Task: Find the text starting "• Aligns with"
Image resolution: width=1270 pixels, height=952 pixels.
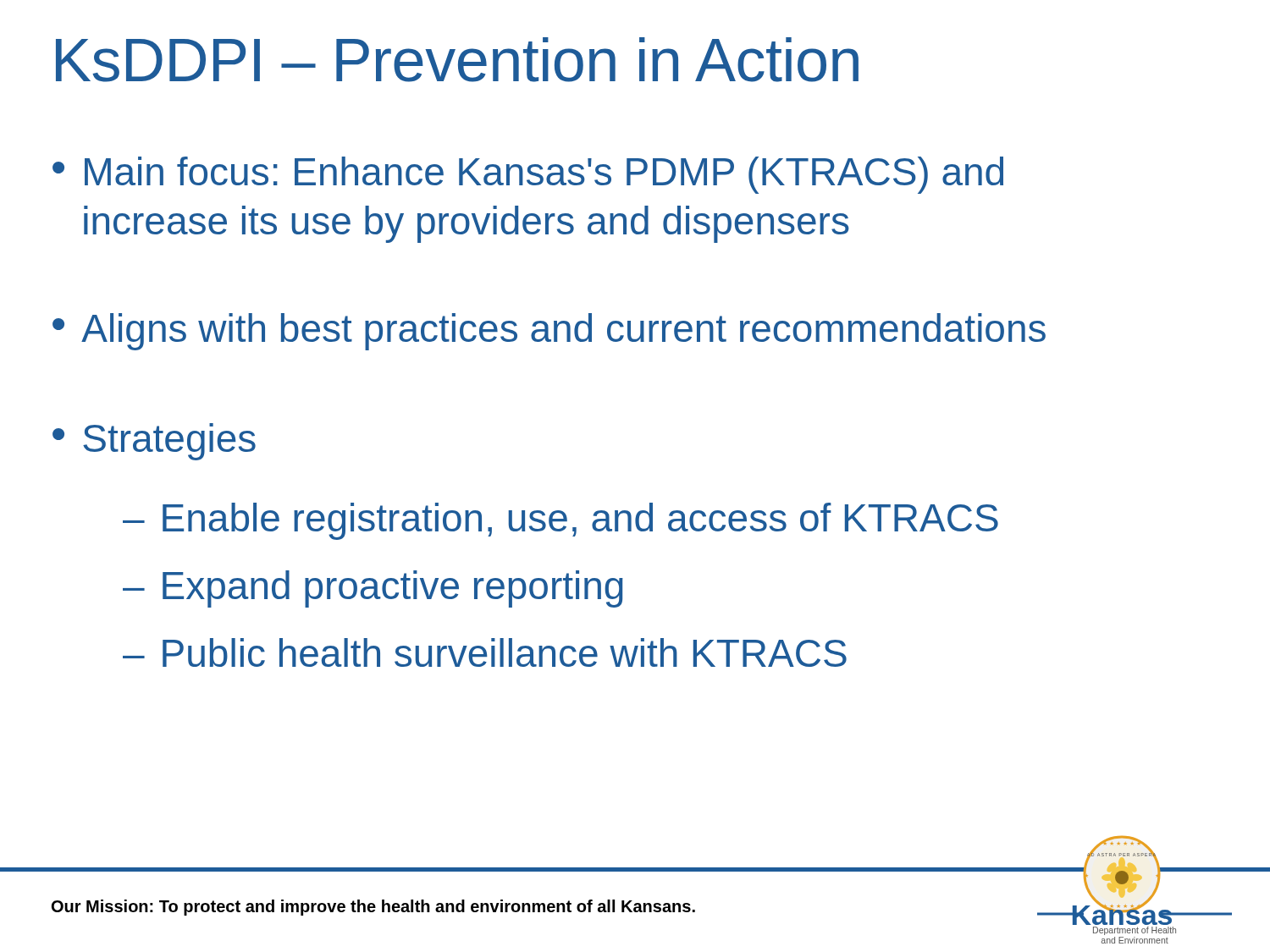Action: click(627, 329)
